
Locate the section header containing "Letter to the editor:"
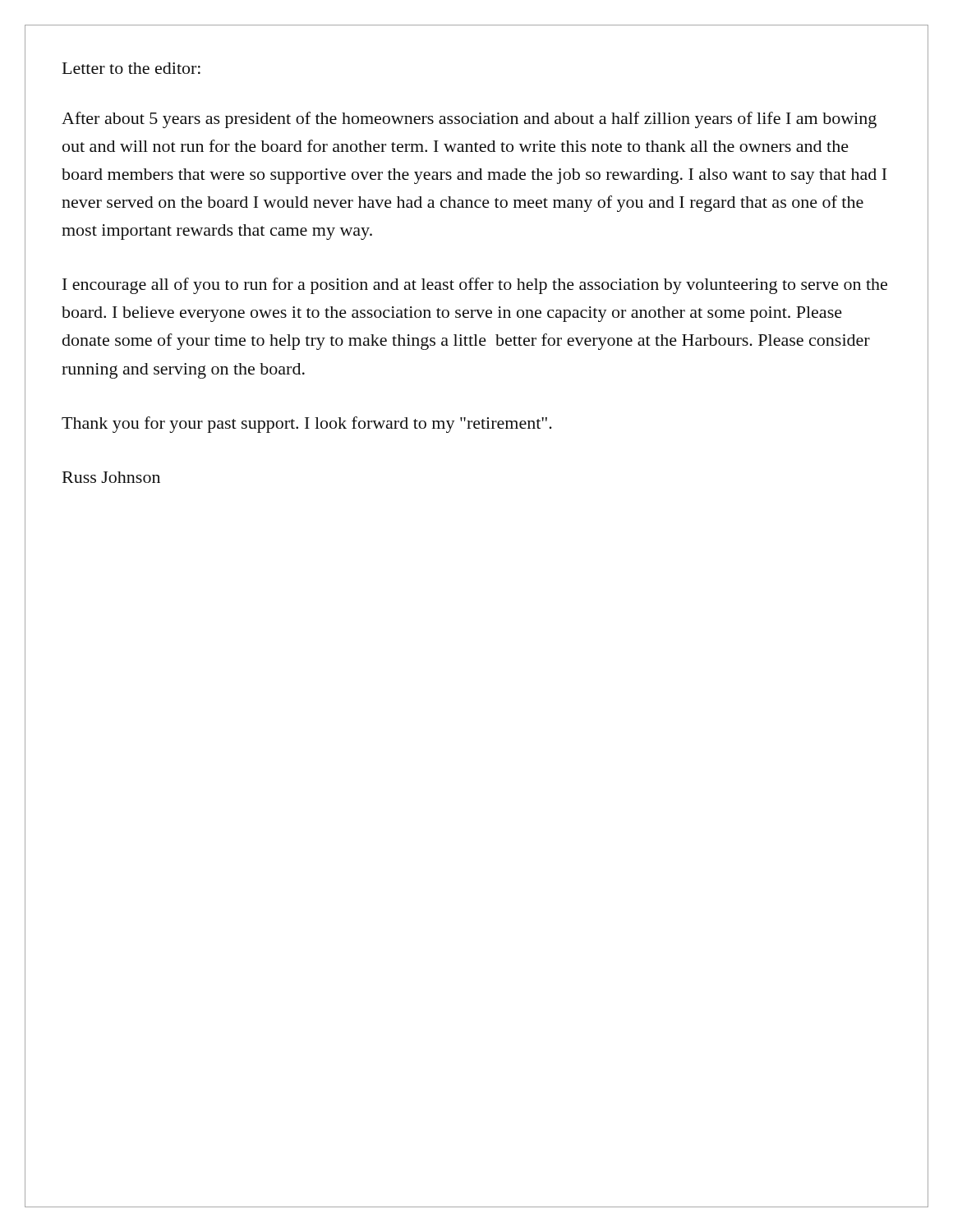tap(132, 68)
